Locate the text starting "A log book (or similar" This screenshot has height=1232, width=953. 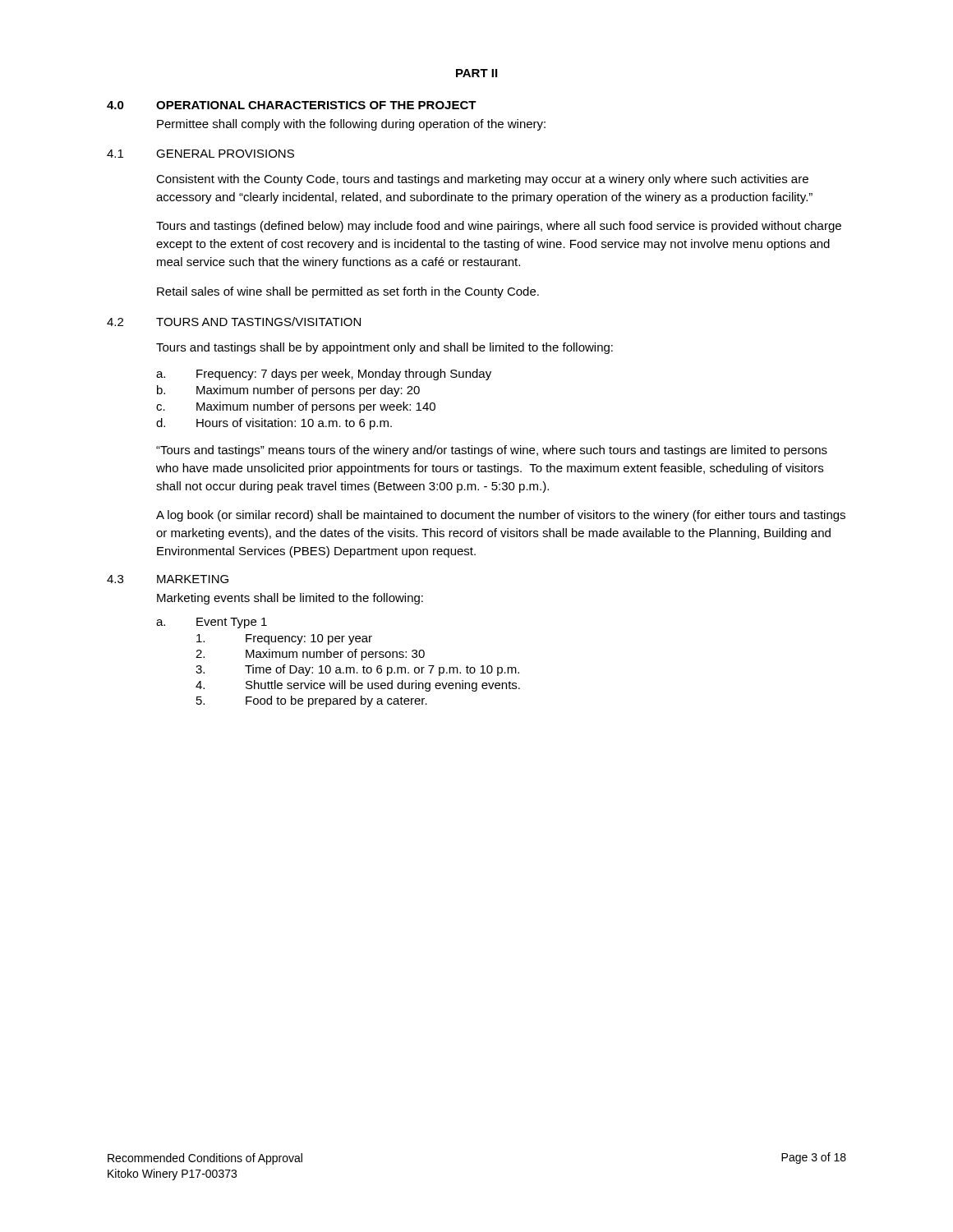click(x=501, y=533)
